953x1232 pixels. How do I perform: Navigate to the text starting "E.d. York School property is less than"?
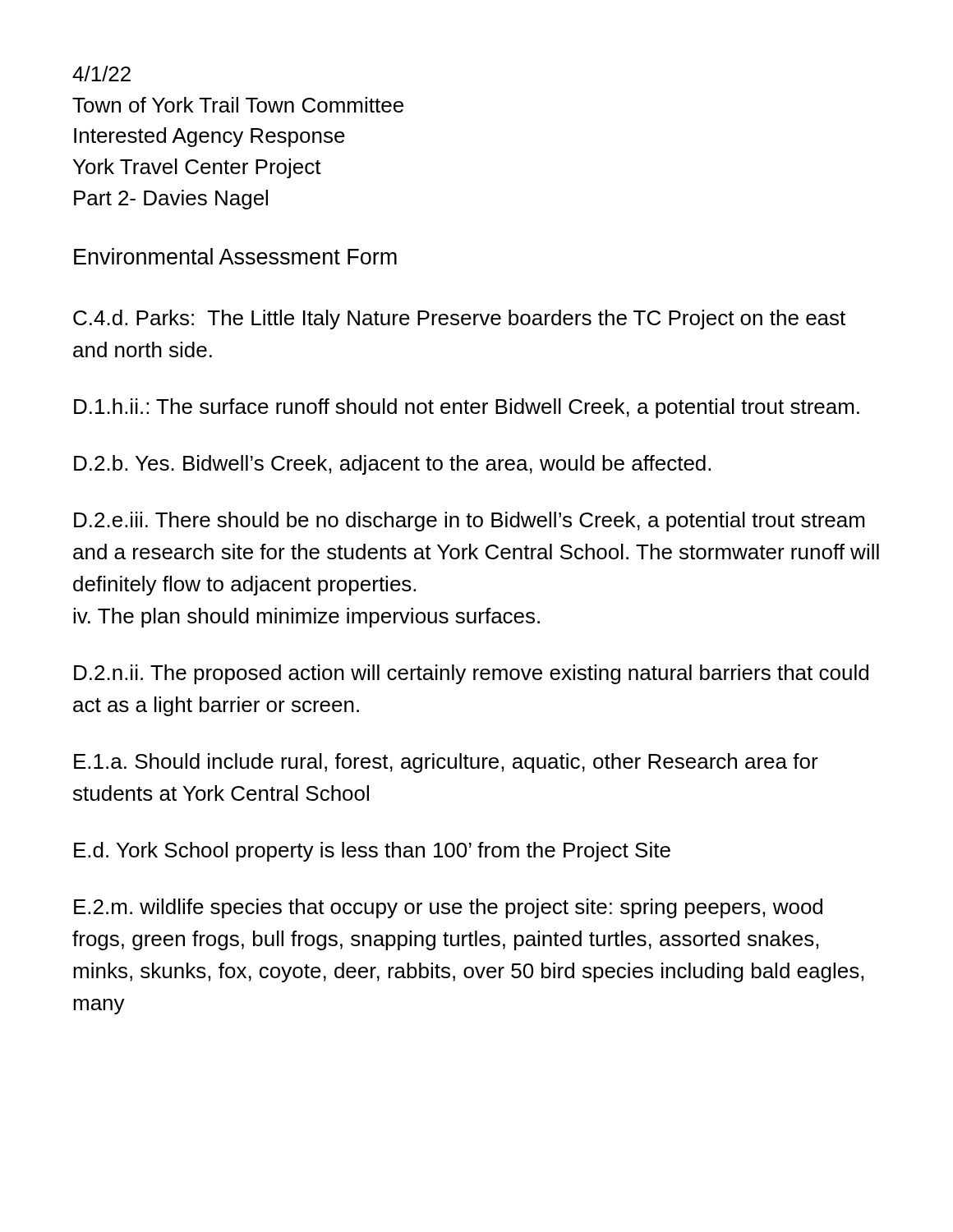[x=372, y=850]
